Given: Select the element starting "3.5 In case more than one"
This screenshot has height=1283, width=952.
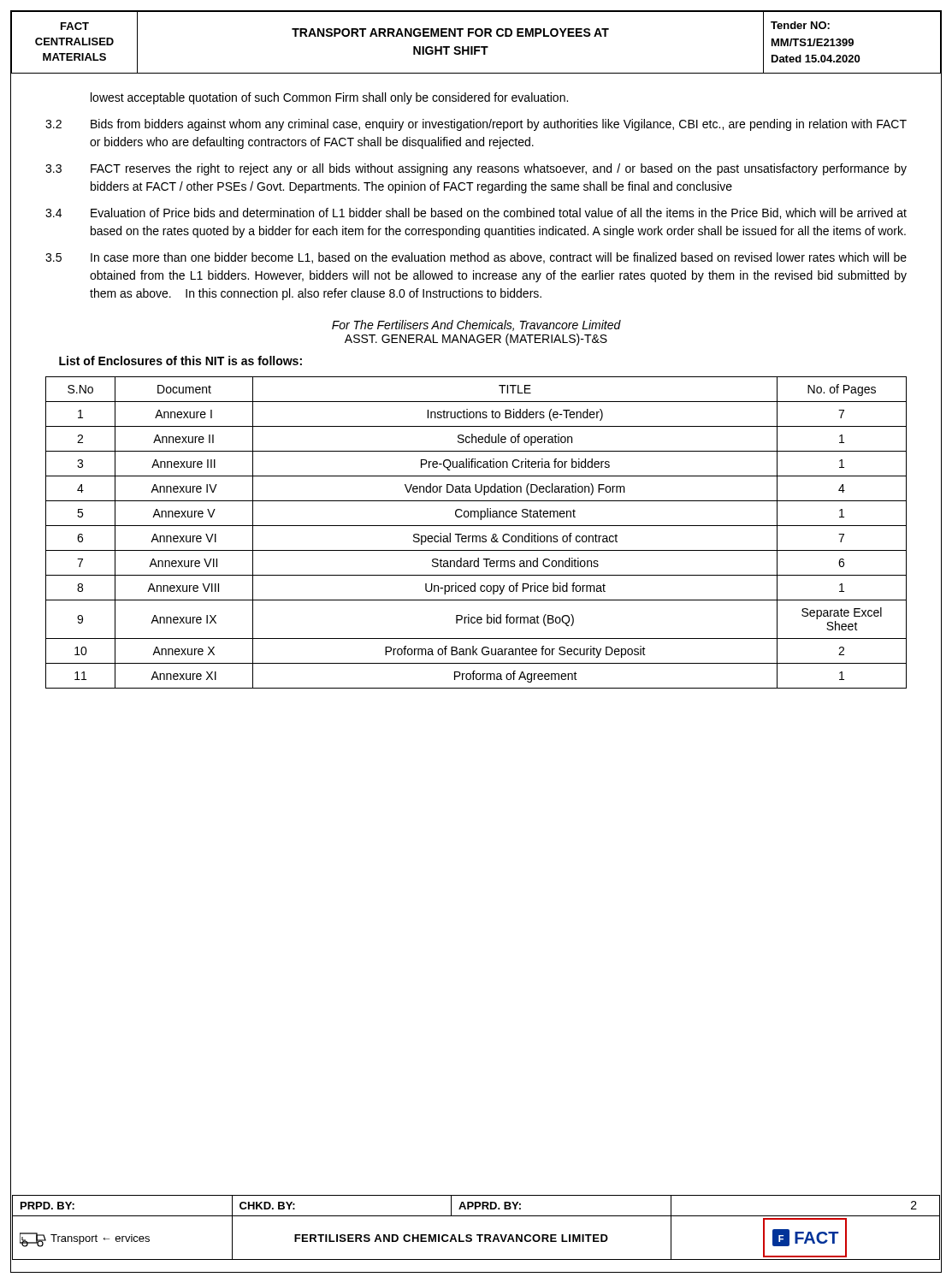Looking at the screenshot, I should coord(476,275).
